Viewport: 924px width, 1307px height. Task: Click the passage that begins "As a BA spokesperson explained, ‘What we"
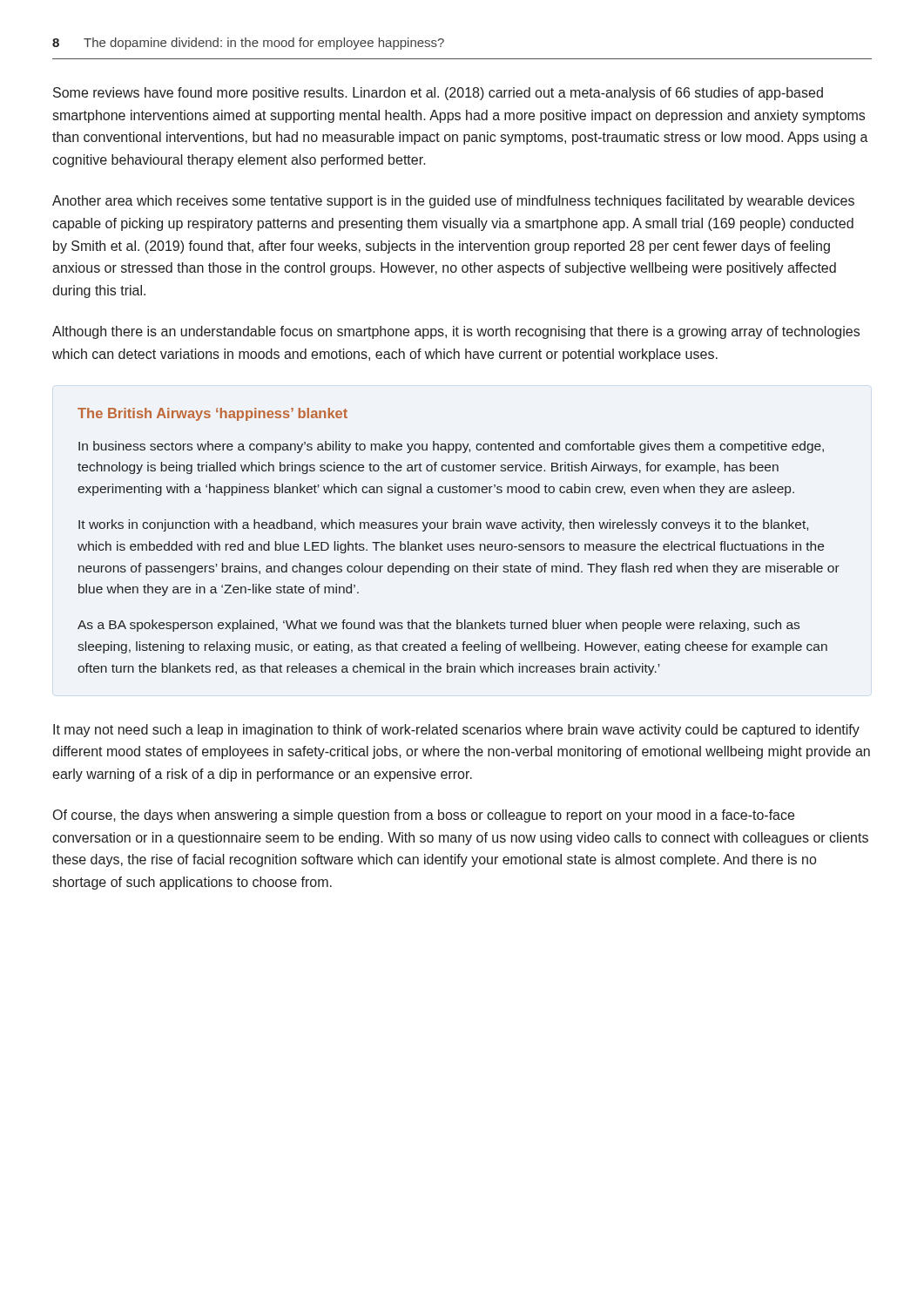point(453,646)
